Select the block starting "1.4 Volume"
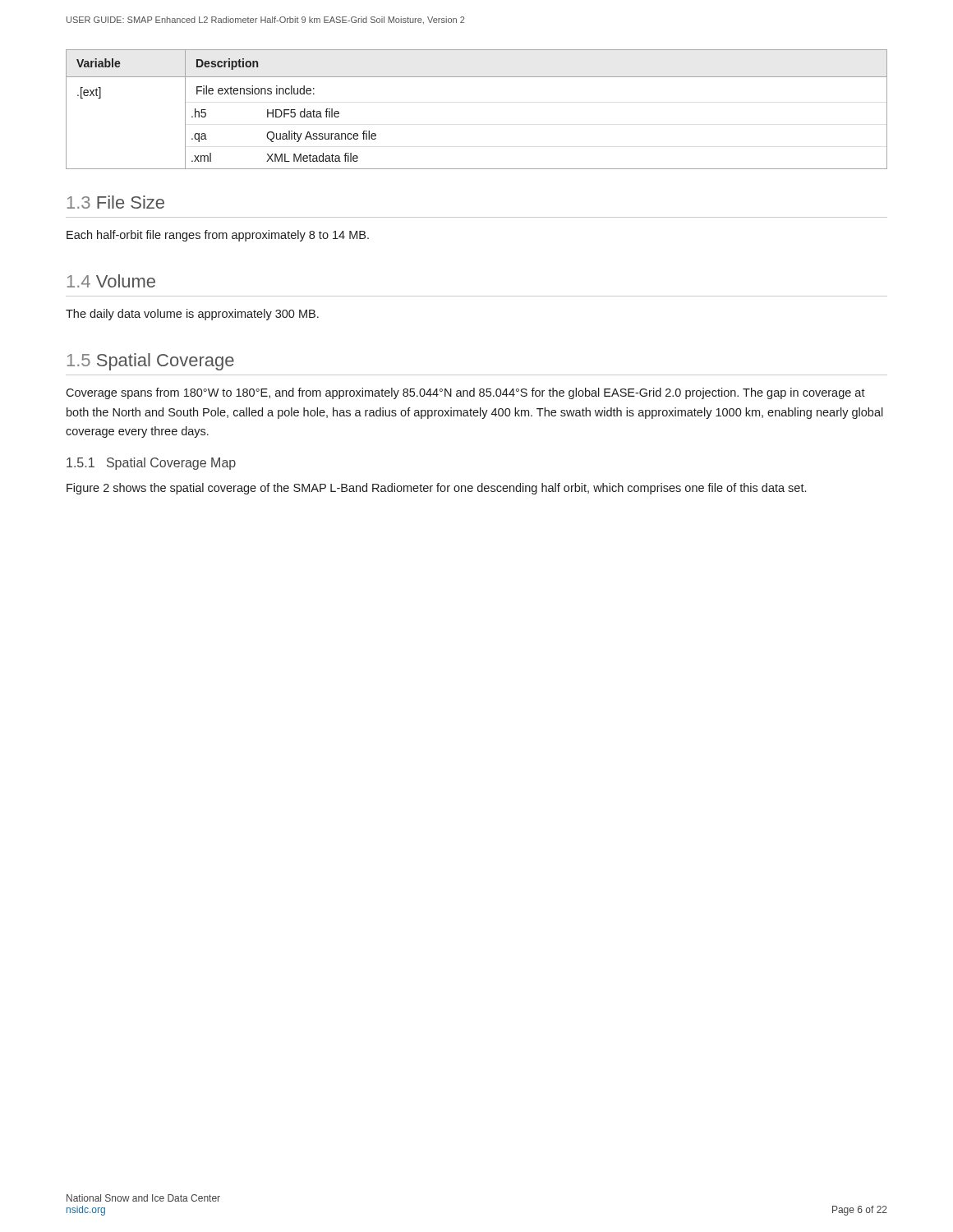This screenshot has width=953, height=1232. [111, 281]
